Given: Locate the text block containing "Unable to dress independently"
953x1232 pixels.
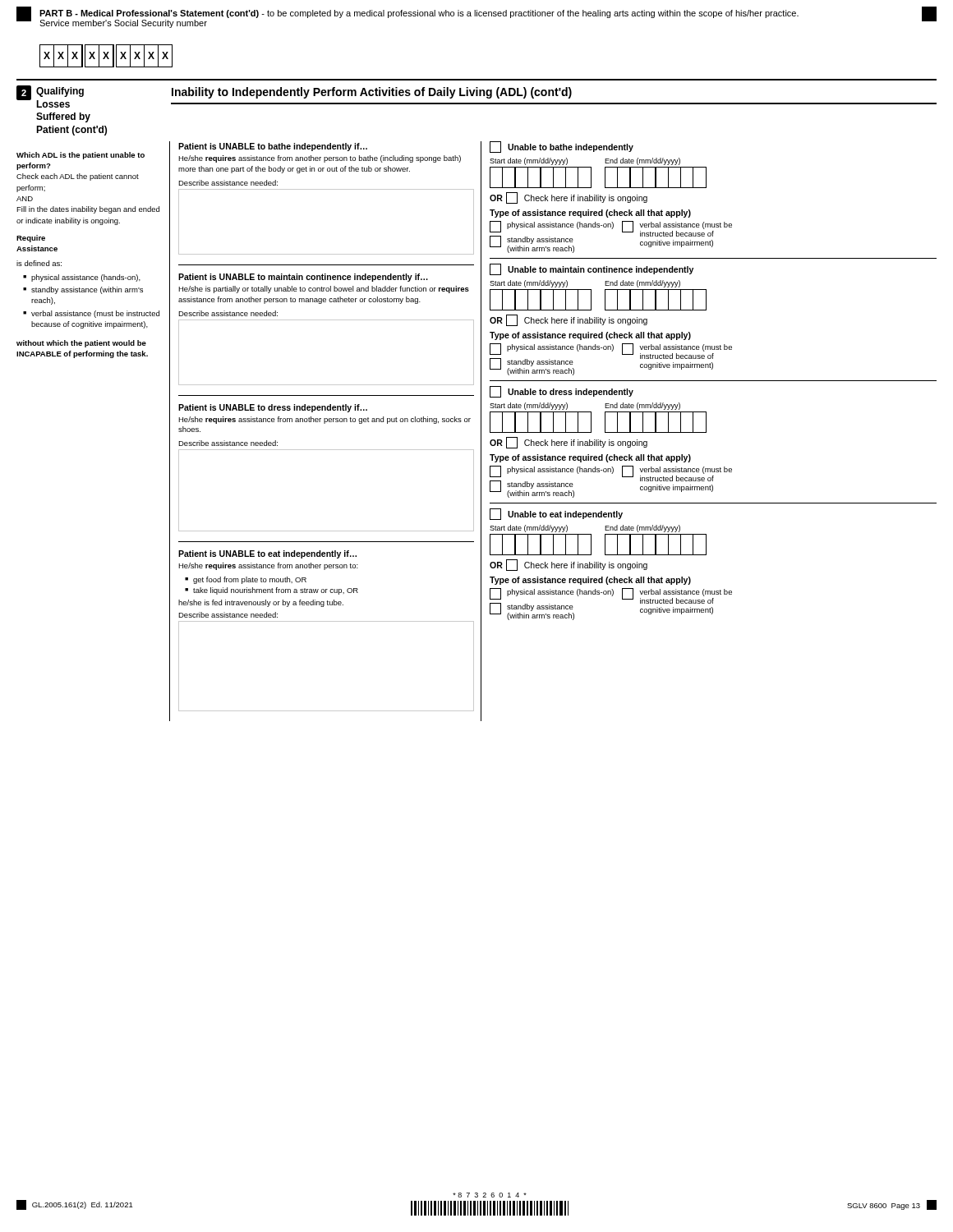Looking at the screenshot, I should [562, 392].
